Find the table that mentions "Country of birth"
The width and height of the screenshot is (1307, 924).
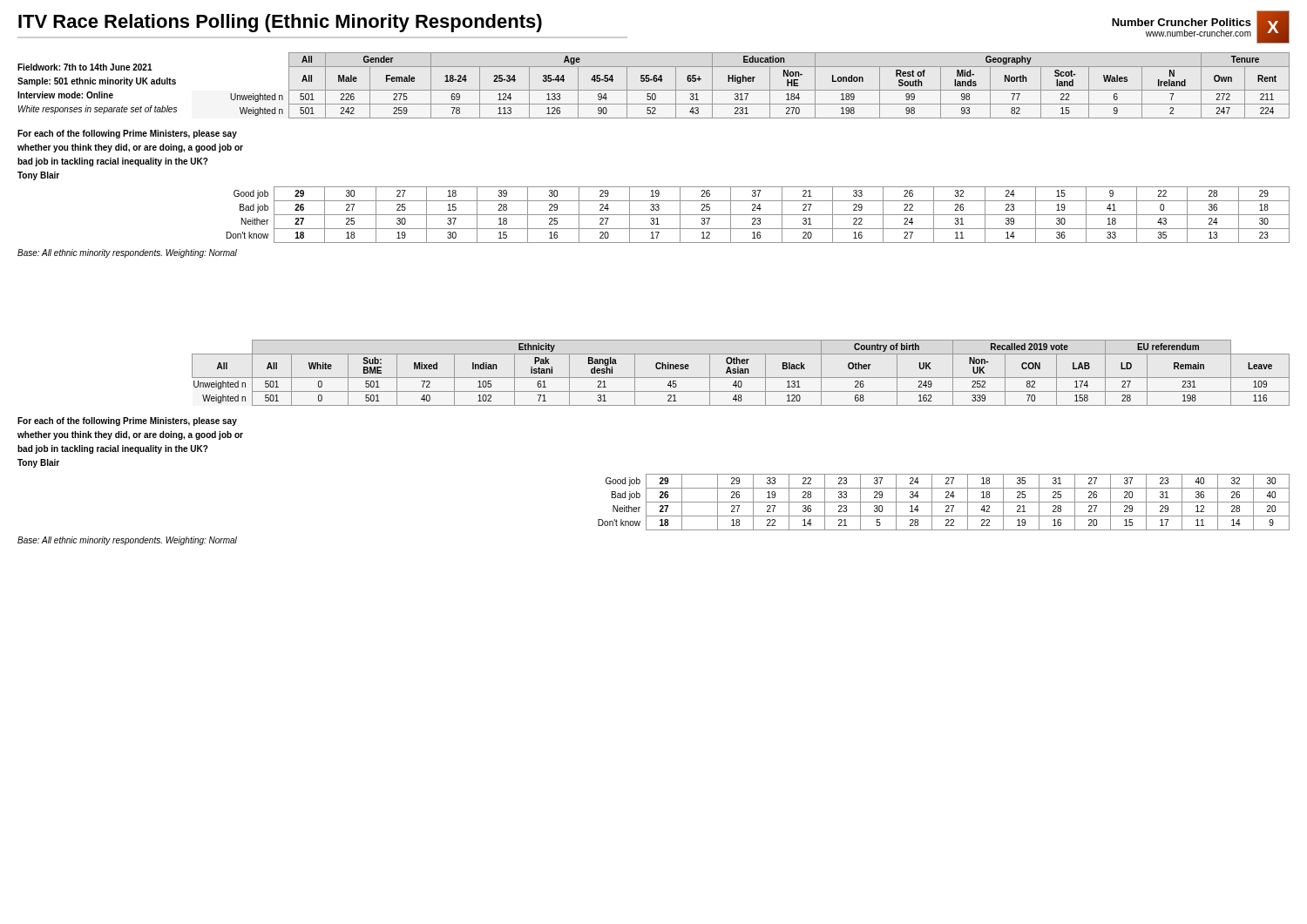pyautogui.click(x=741, y=373)
